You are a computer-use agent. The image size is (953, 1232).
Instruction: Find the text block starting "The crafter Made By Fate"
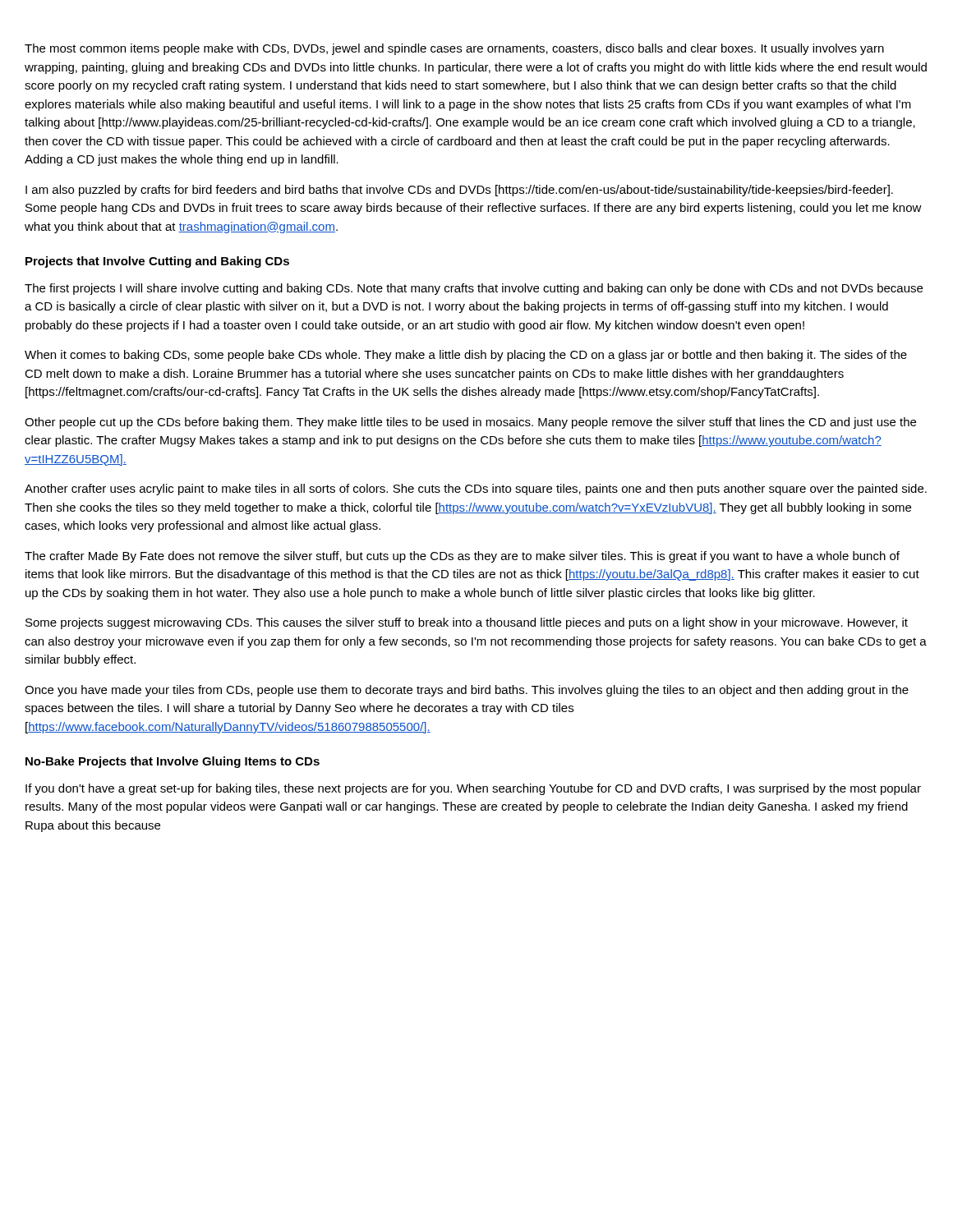coord(472,574)
